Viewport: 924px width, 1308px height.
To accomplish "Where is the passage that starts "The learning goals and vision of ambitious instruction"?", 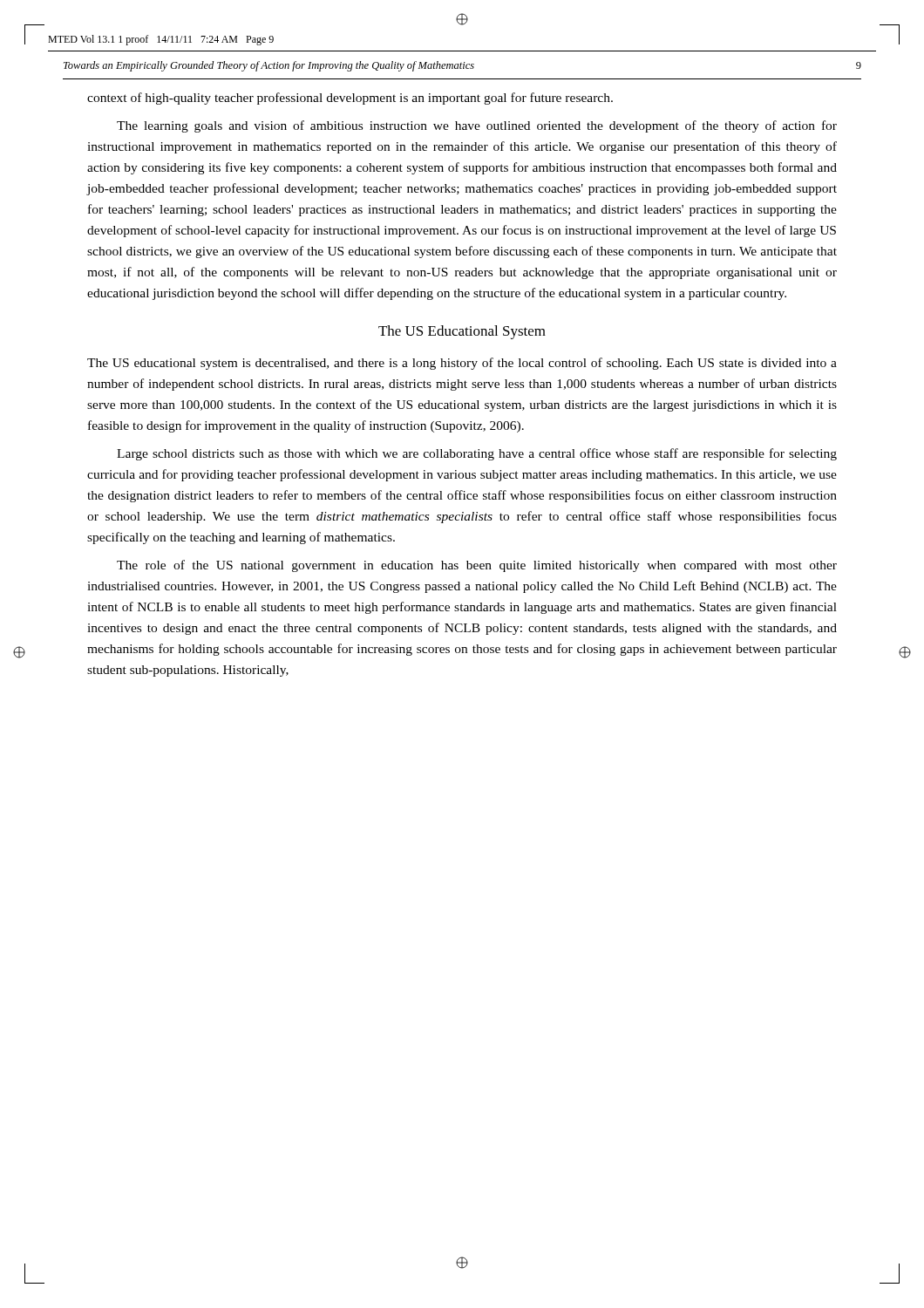I will tap(462, 209).
